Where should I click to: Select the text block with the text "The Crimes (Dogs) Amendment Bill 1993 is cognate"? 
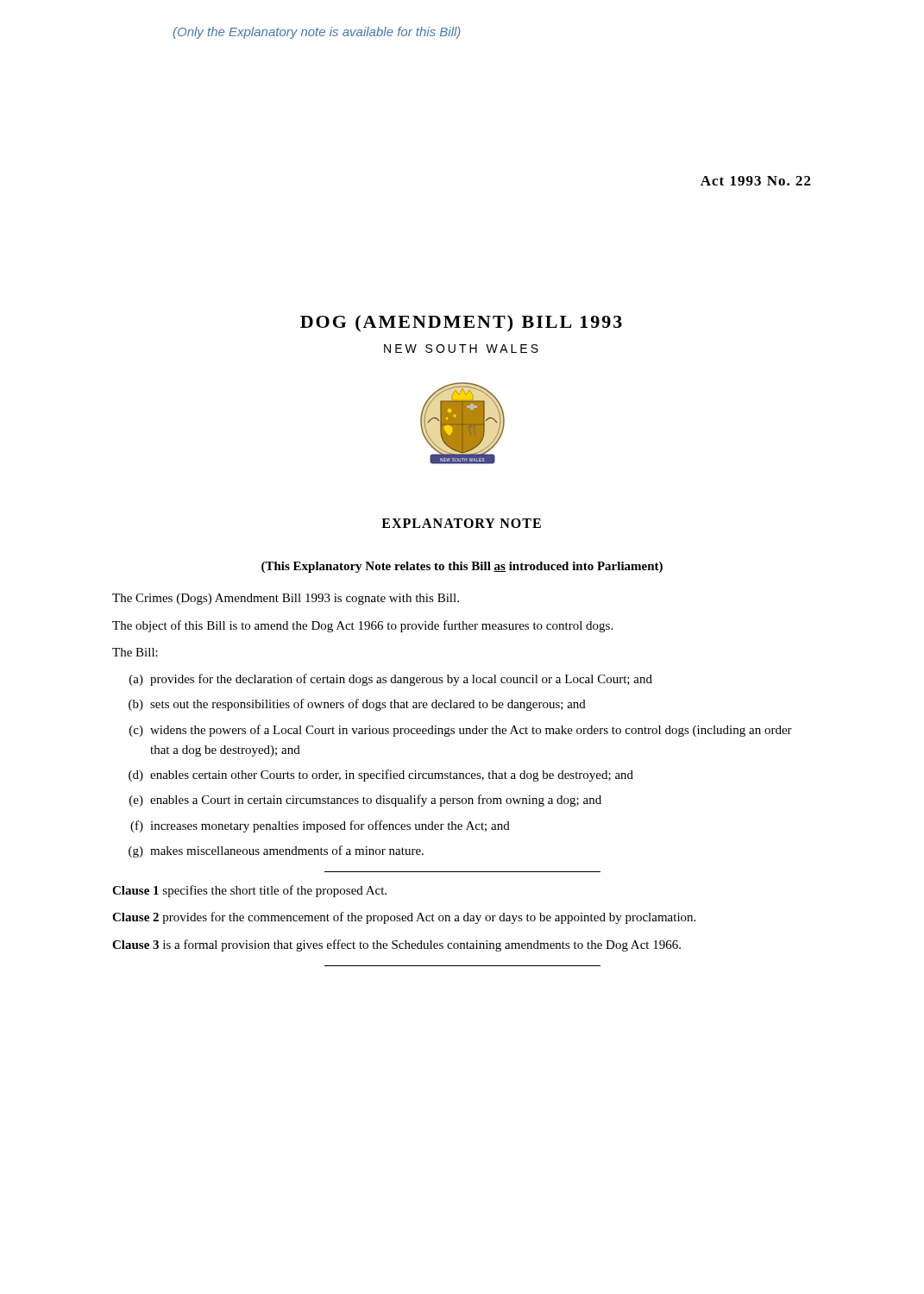pos(286,598)
